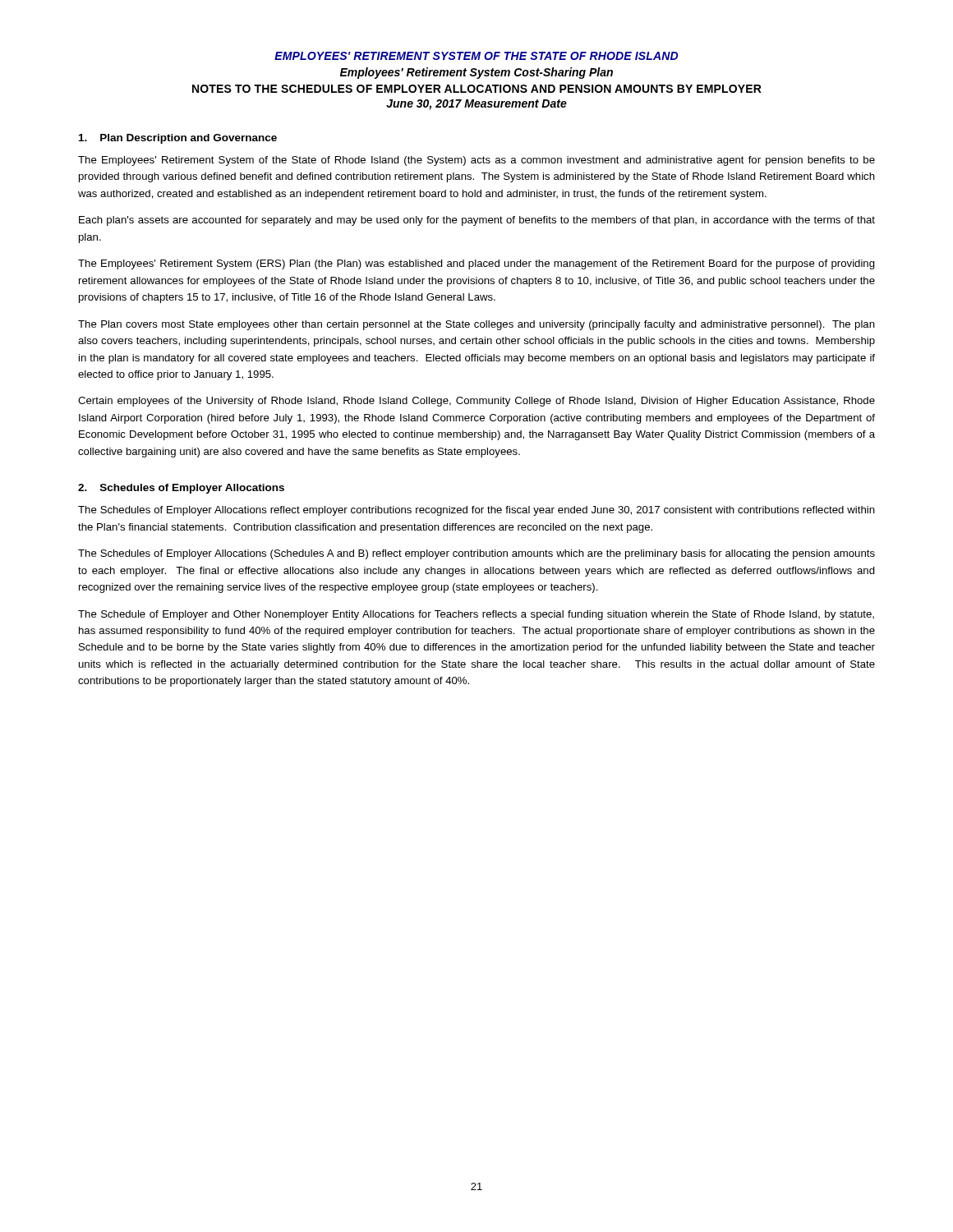Locate the text "2. Schedules of Employer Allocations"
This screenshot has width=953, height=1232.
pos(181,488)
